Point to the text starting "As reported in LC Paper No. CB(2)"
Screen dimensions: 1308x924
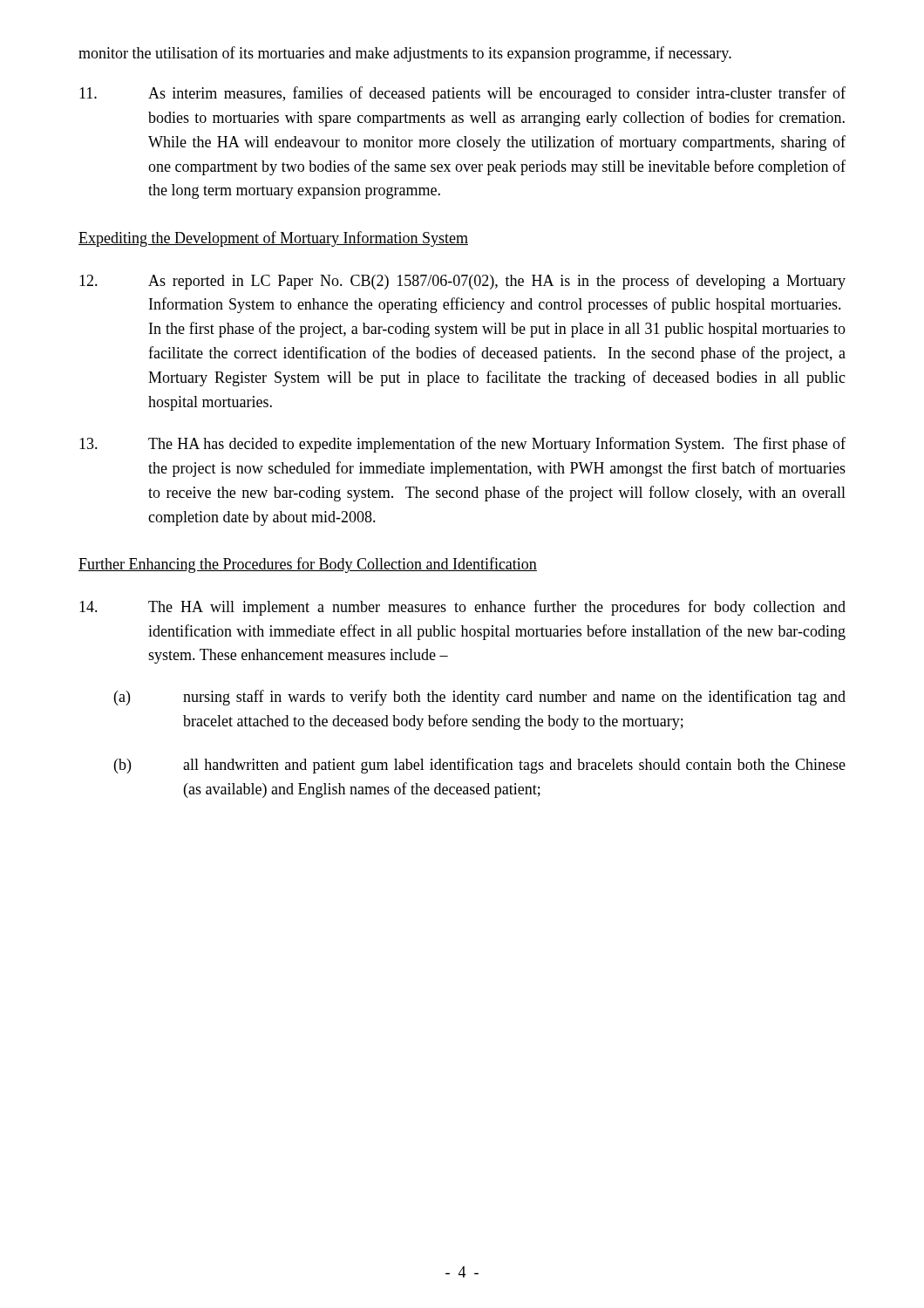pyautogui.click(x=462, y=342)
